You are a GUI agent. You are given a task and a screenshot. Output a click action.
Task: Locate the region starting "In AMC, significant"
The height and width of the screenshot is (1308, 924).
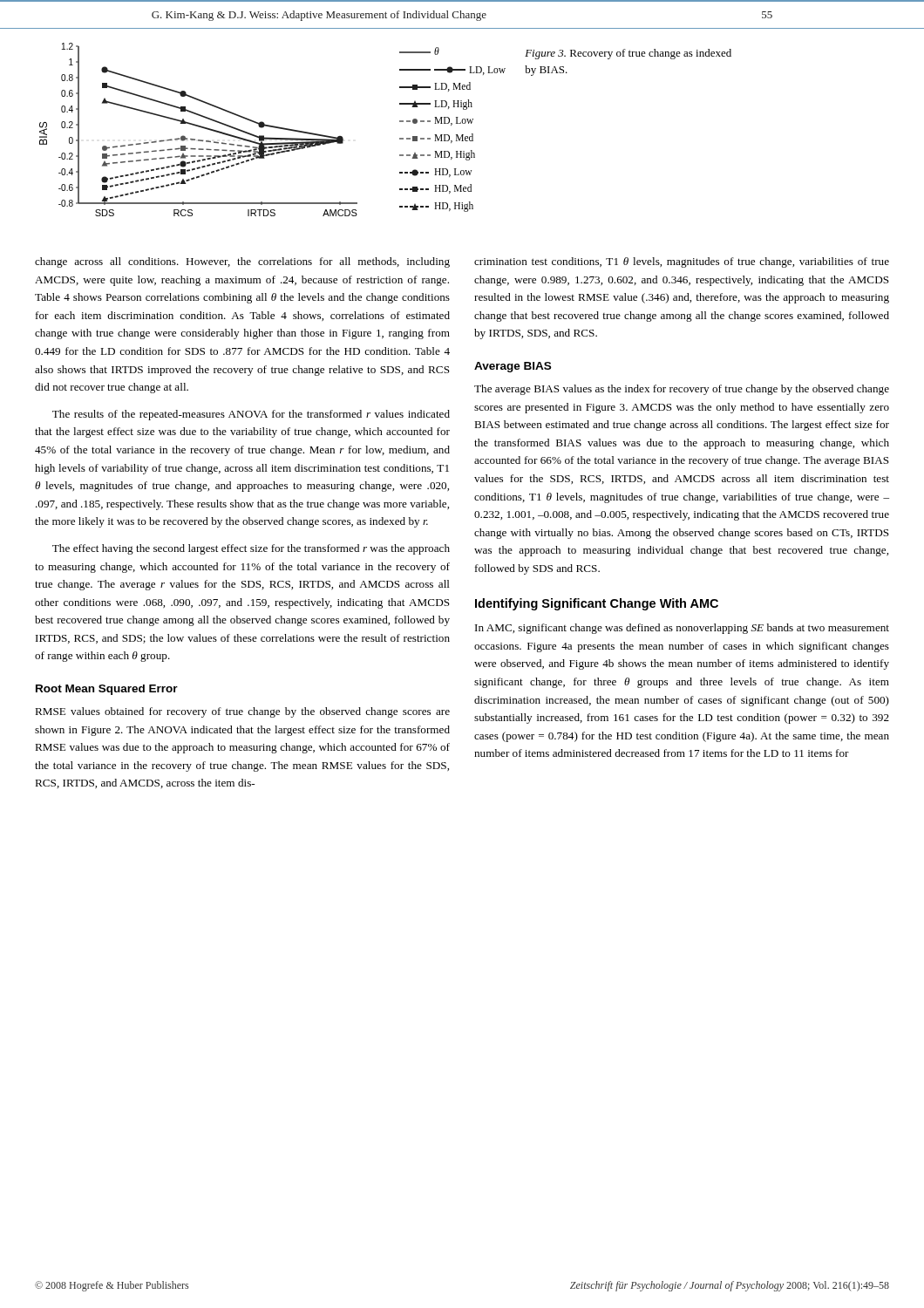pos(682,691)
